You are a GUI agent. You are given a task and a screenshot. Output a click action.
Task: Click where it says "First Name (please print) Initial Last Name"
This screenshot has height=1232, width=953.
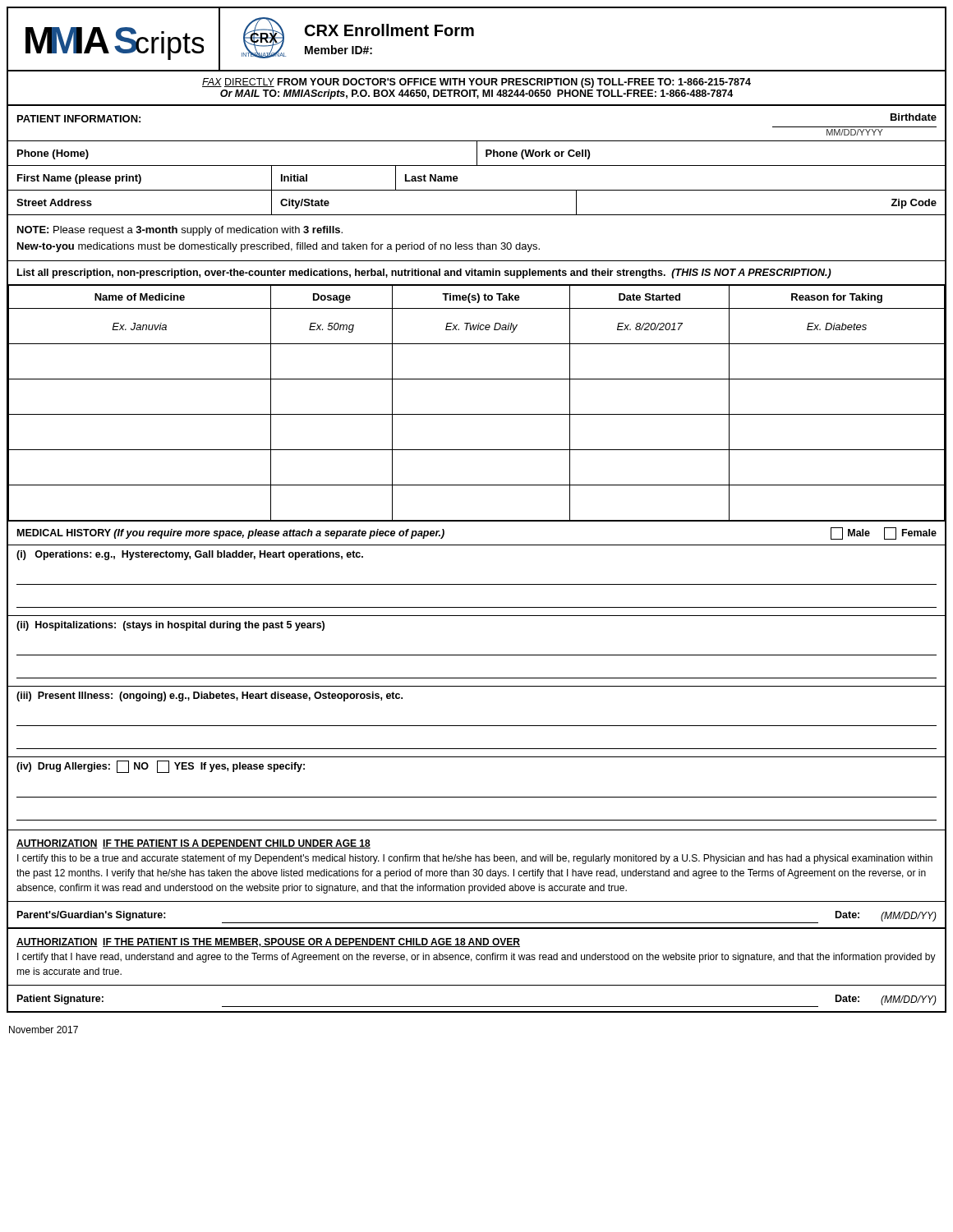point(476,178)
